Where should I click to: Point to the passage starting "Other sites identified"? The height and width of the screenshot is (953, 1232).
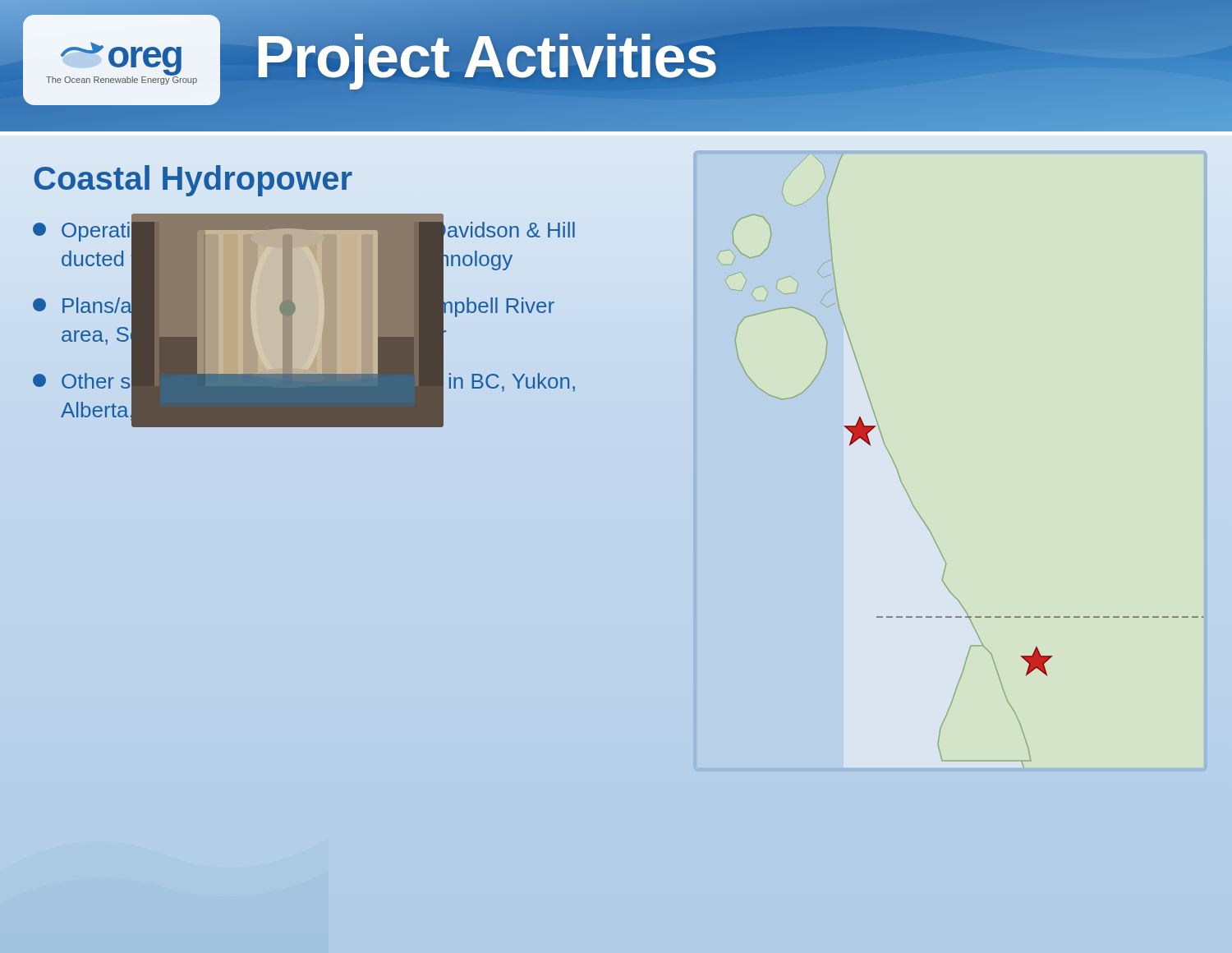click(x=320, y=396)
